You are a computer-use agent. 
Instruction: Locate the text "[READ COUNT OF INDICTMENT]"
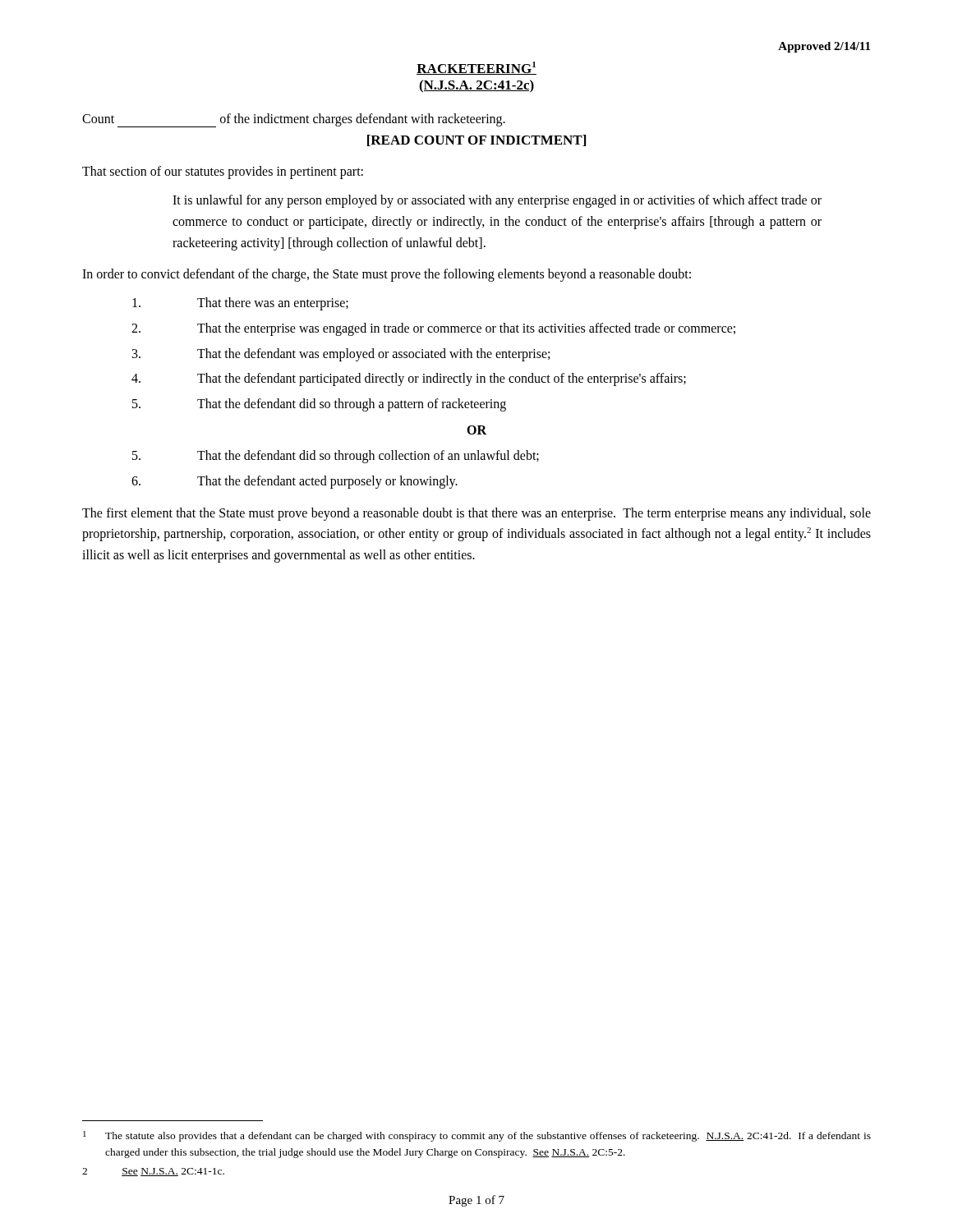pyautogui.click(x=476, y=140)
